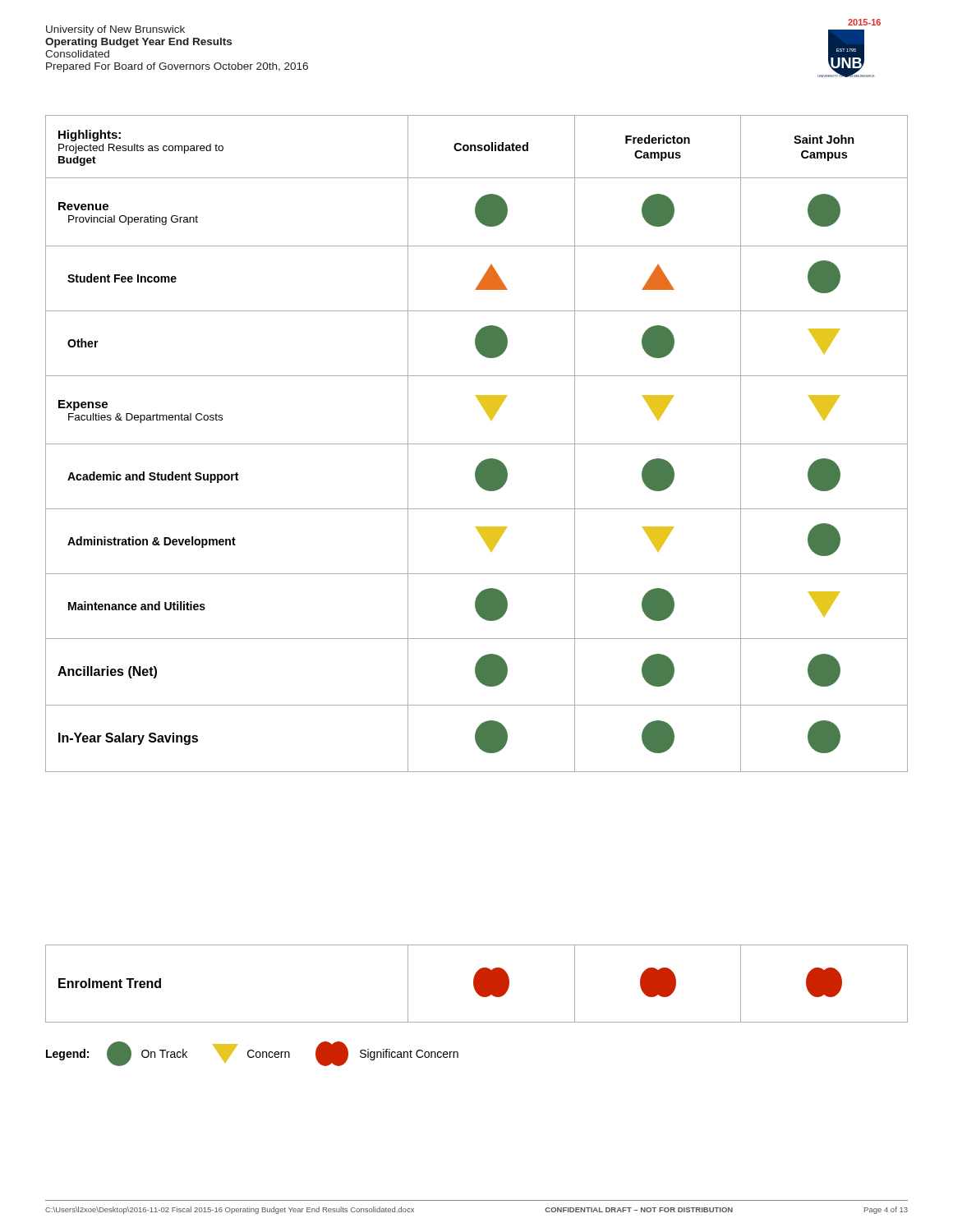Find the text block containing "Legend: On Track Concern"

[252, 1054]
